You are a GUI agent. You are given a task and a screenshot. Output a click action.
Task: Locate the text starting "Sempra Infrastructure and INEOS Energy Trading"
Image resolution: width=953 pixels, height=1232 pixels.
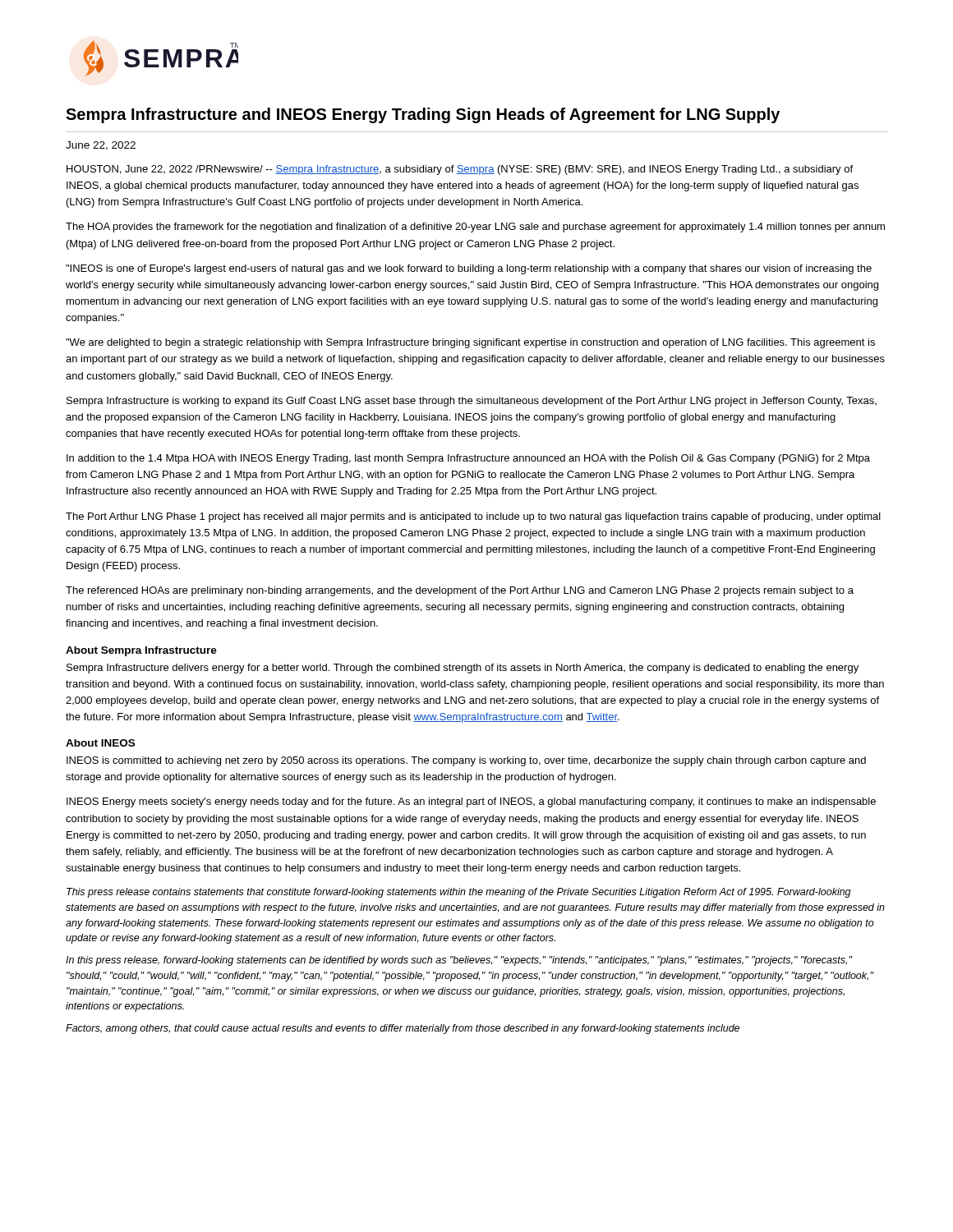click(476, 118)
